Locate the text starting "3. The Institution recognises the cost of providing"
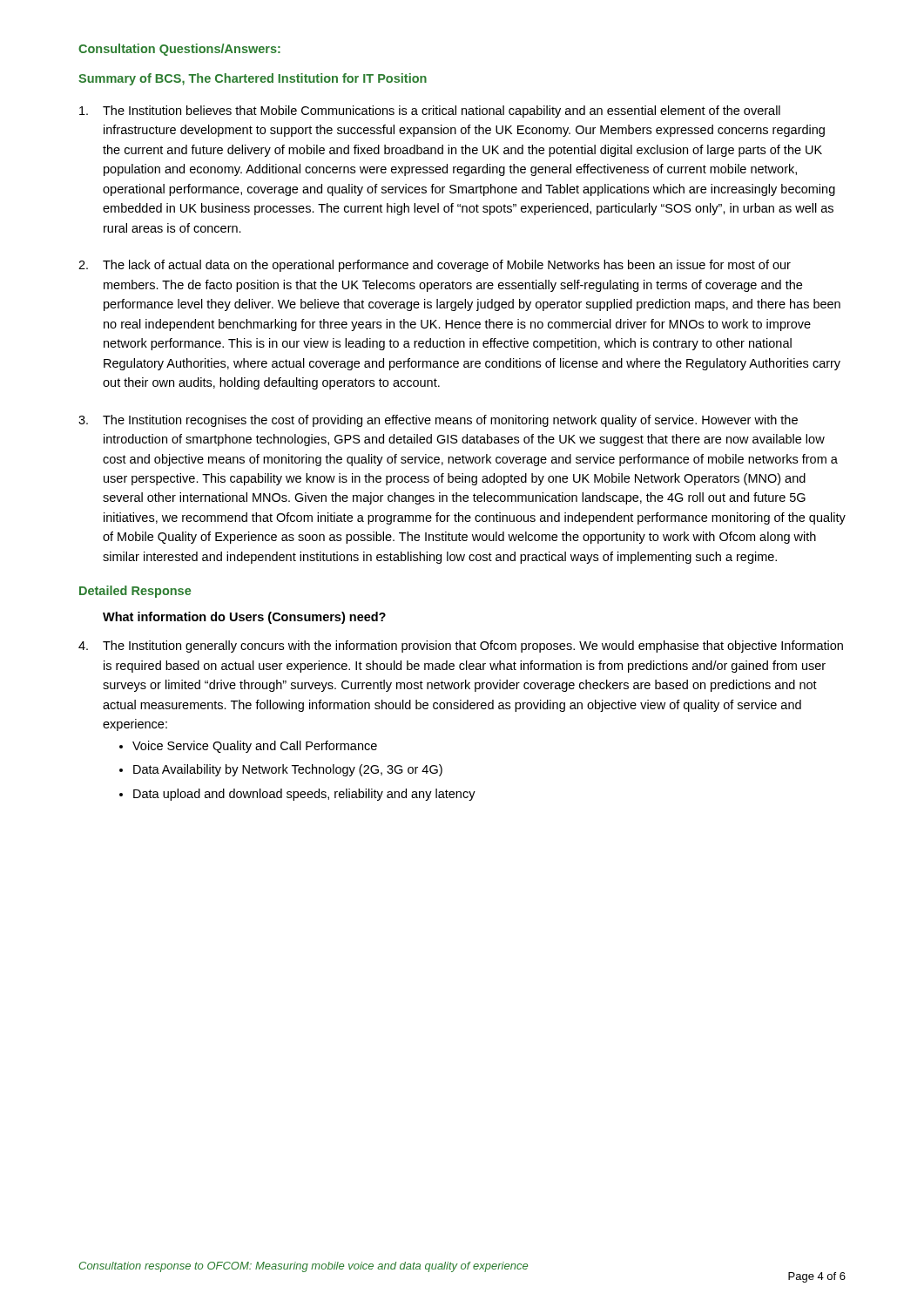This screenshot has height=1307, width=924. [462, 488]
